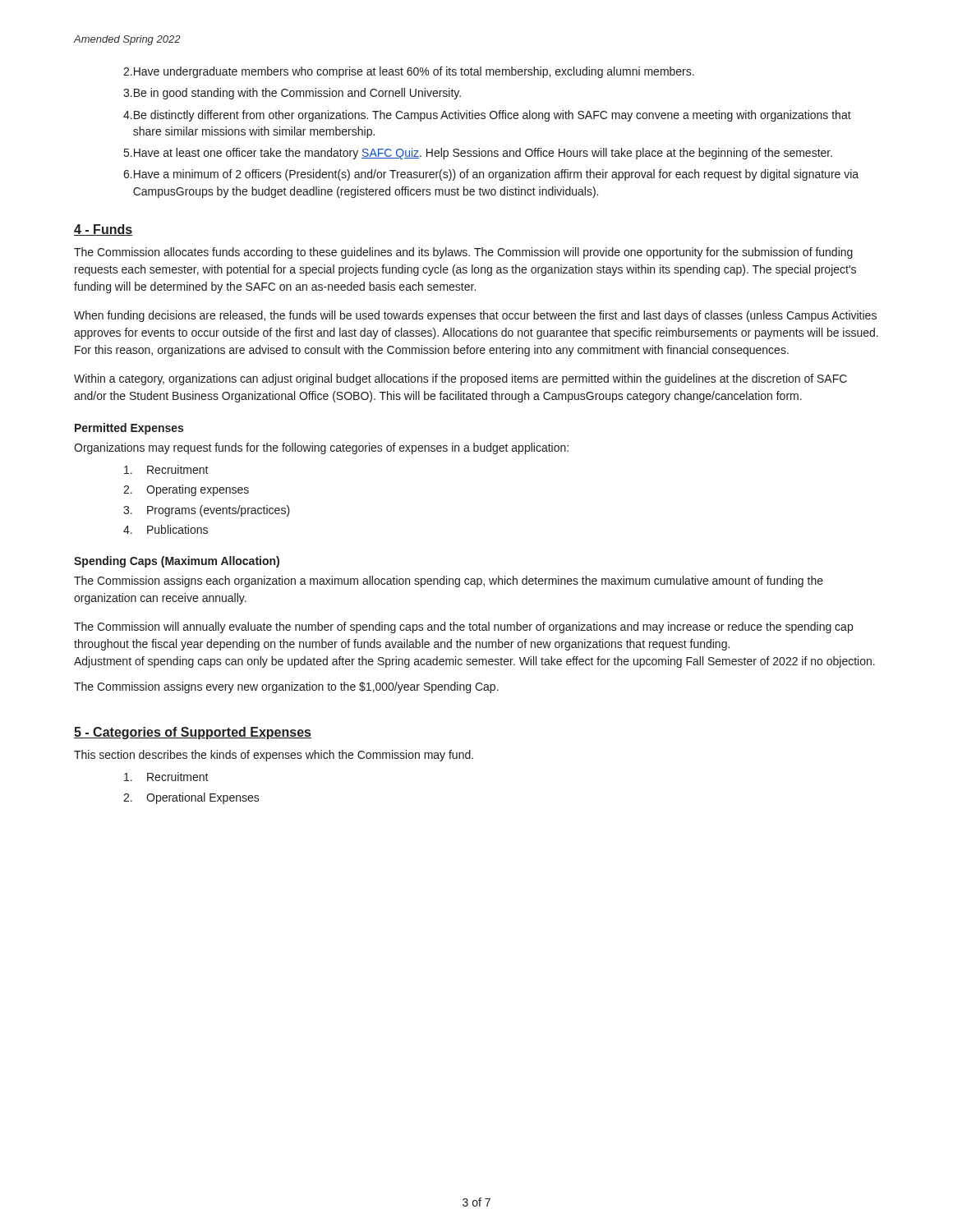Screen dimensions: 1232x953
Task: Click on the region starting "6. Have a minimum of 2 officers"
Action: 501,183
